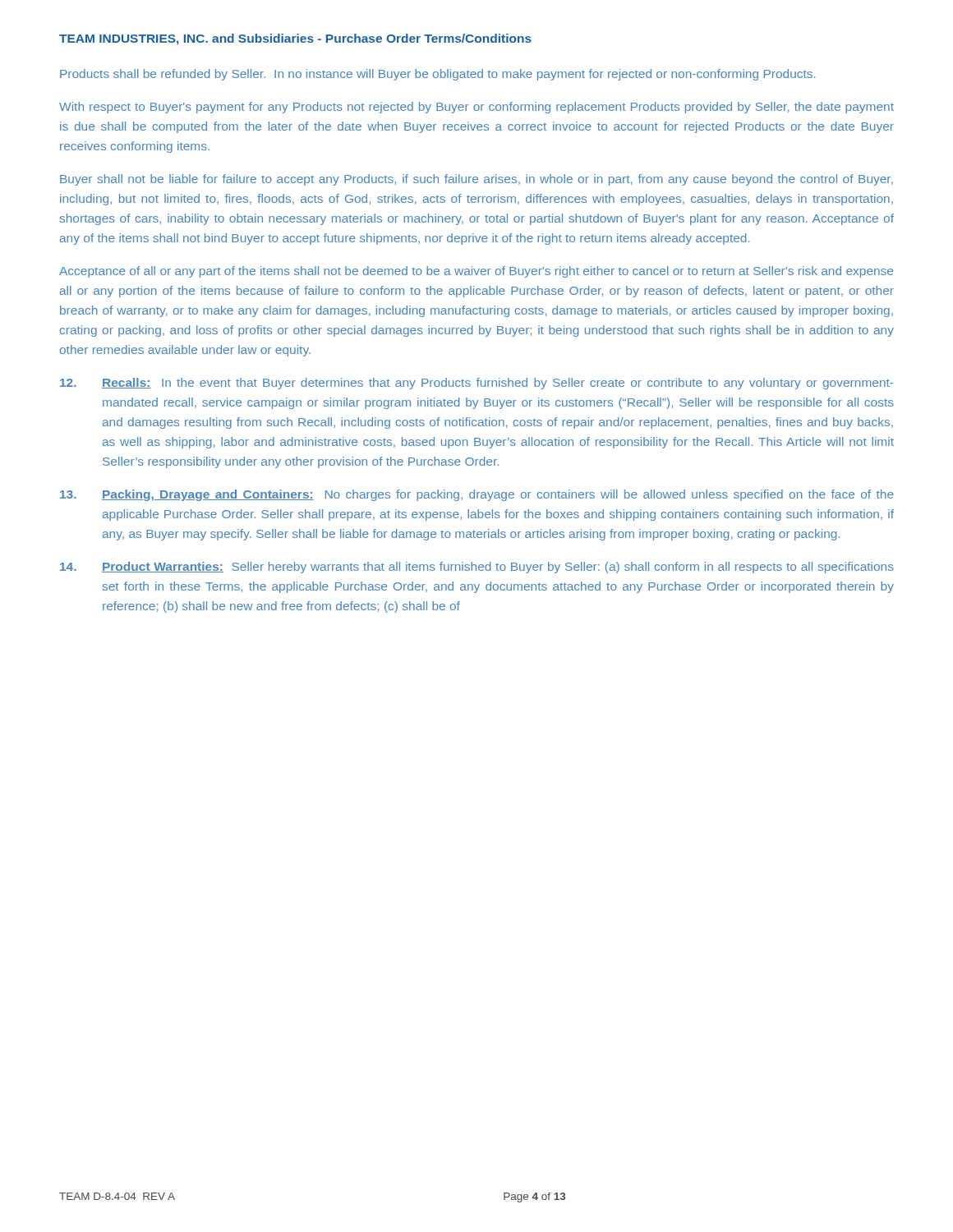Find the text block with the text "Buyer shall not"
The width and height of the screenshot is (953, 1232).
pyautogui.click(x=476, y=208)
